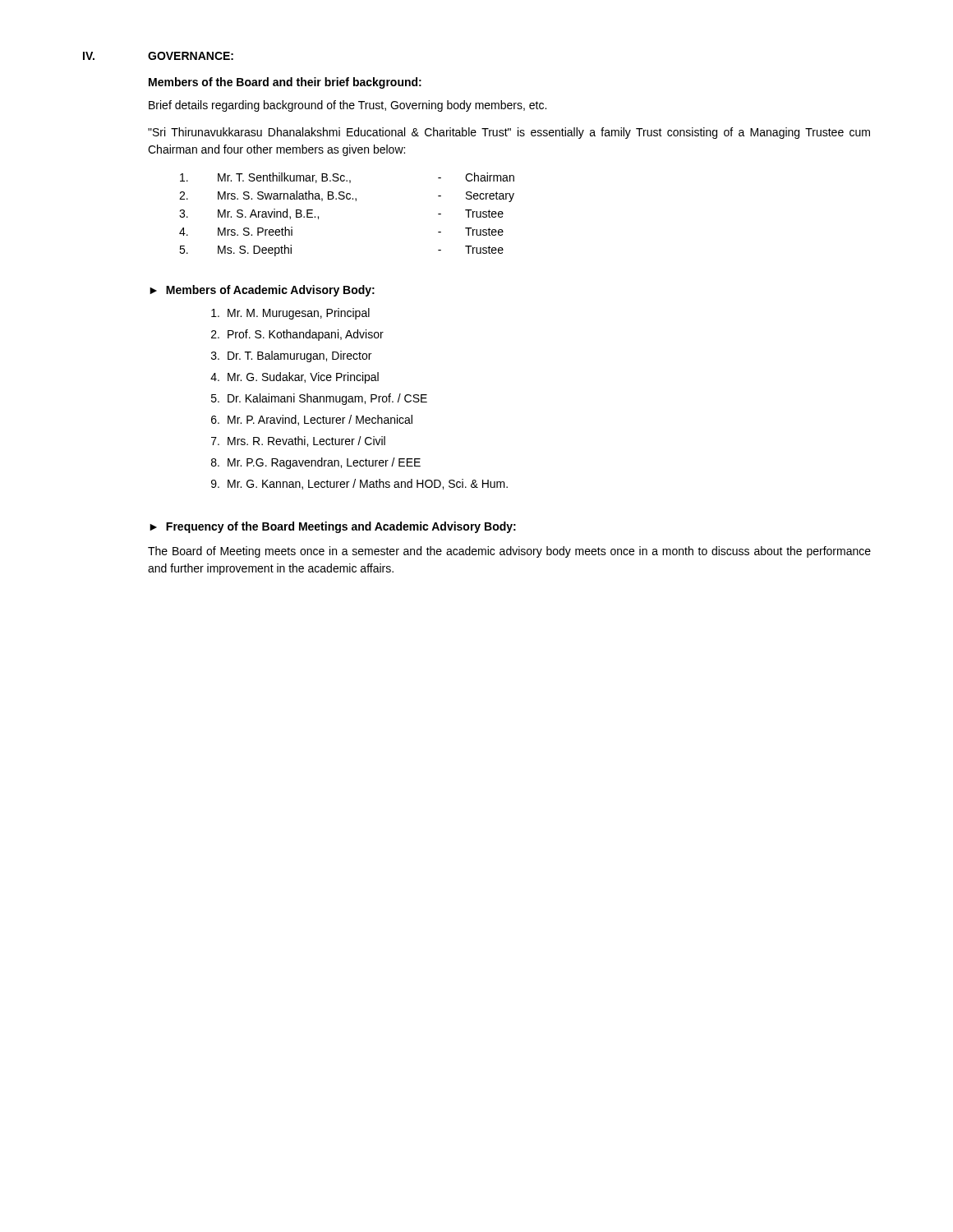Screen dimensions: 1232x953
Task: Select the block starting "Brief details regarding background of the"
Action: pyautogui.click(x=348, y=105)
